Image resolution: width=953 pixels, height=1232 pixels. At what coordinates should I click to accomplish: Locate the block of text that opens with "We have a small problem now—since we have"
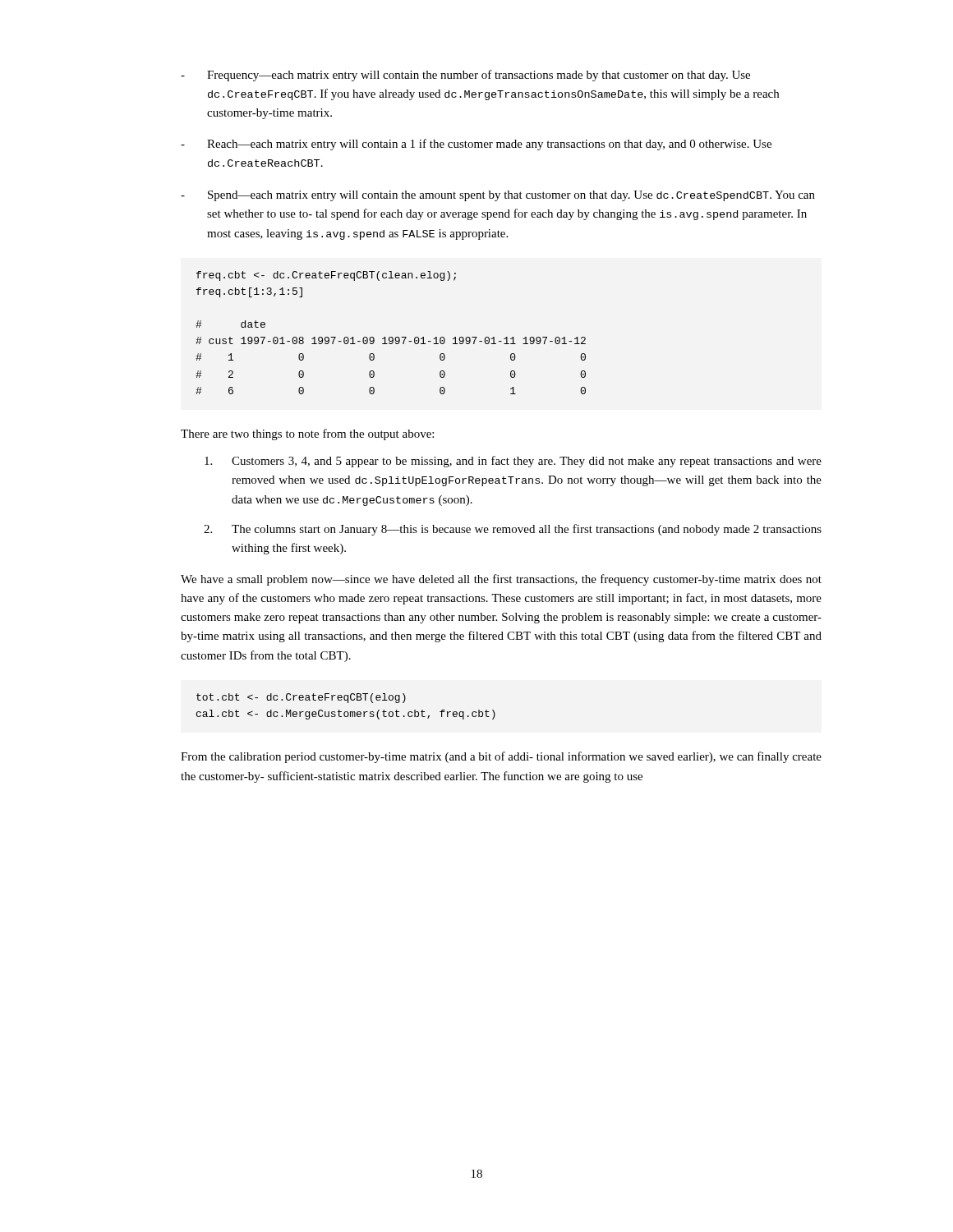pyautogui.click(x=501, y=617)
